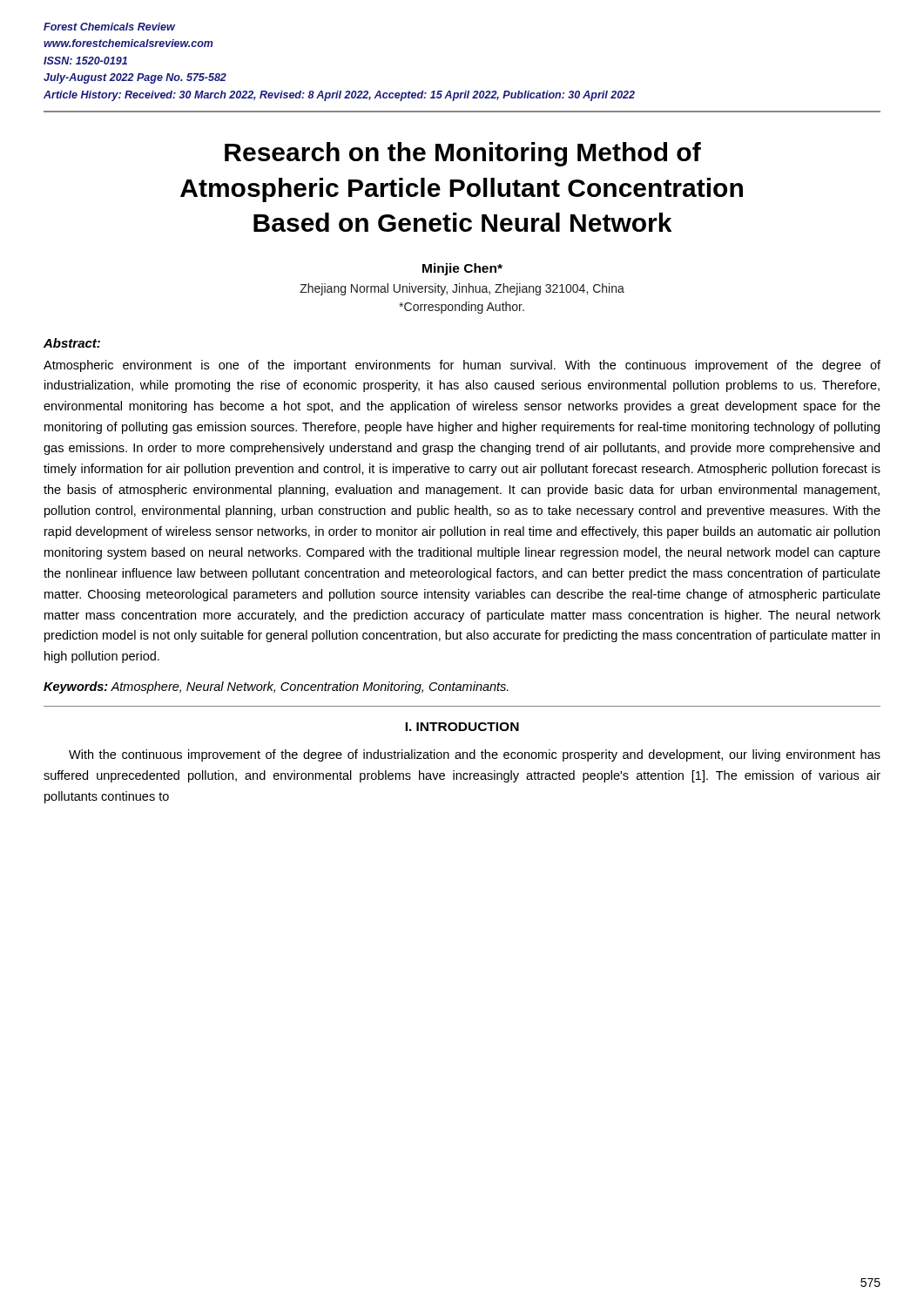Screen dimensions: 1307x924
Task: Select the section header
Action: coord(462,727)
